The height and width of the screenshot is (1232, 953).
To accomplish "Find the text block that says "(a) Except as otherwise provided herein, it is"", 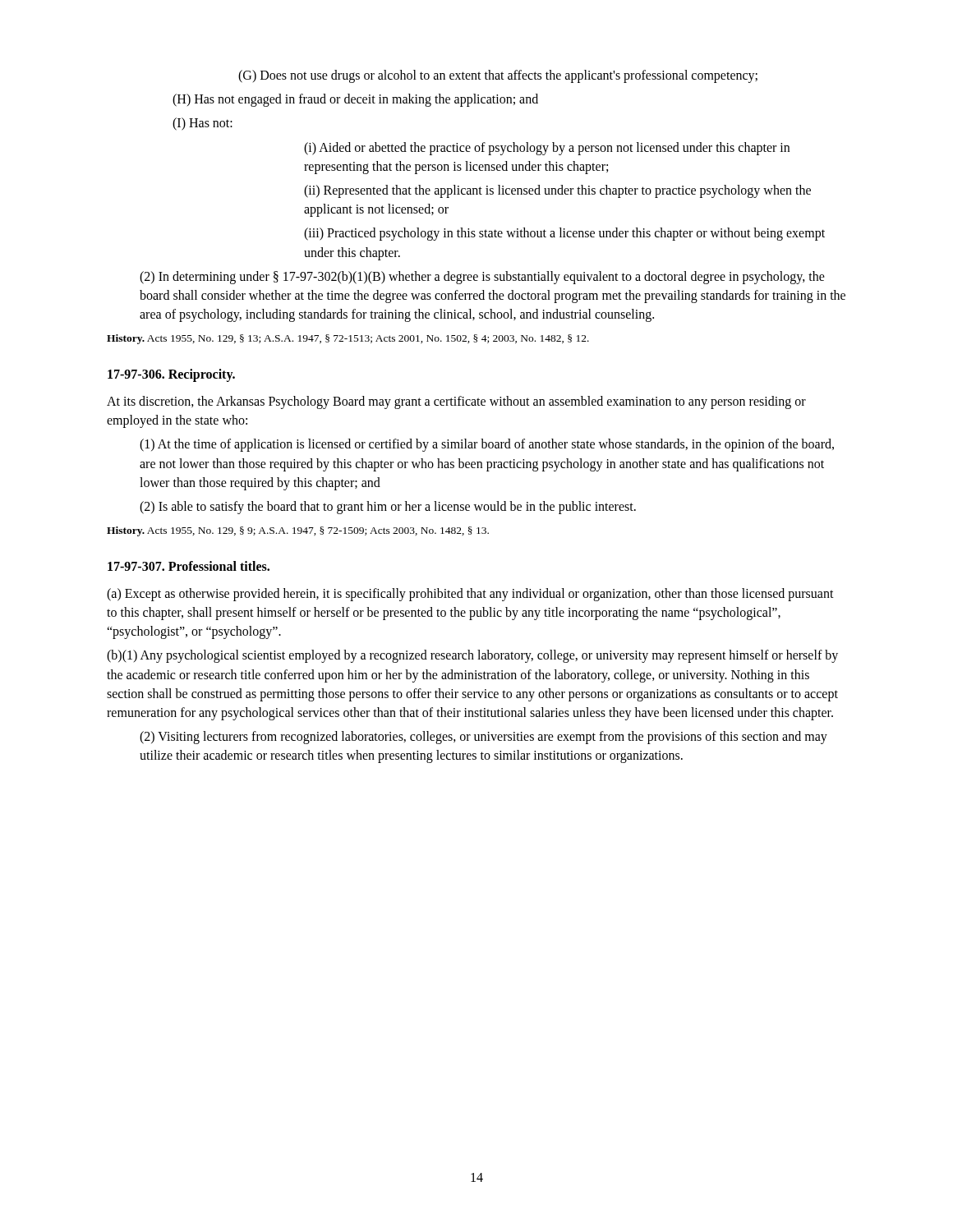I will coord(476,612).
